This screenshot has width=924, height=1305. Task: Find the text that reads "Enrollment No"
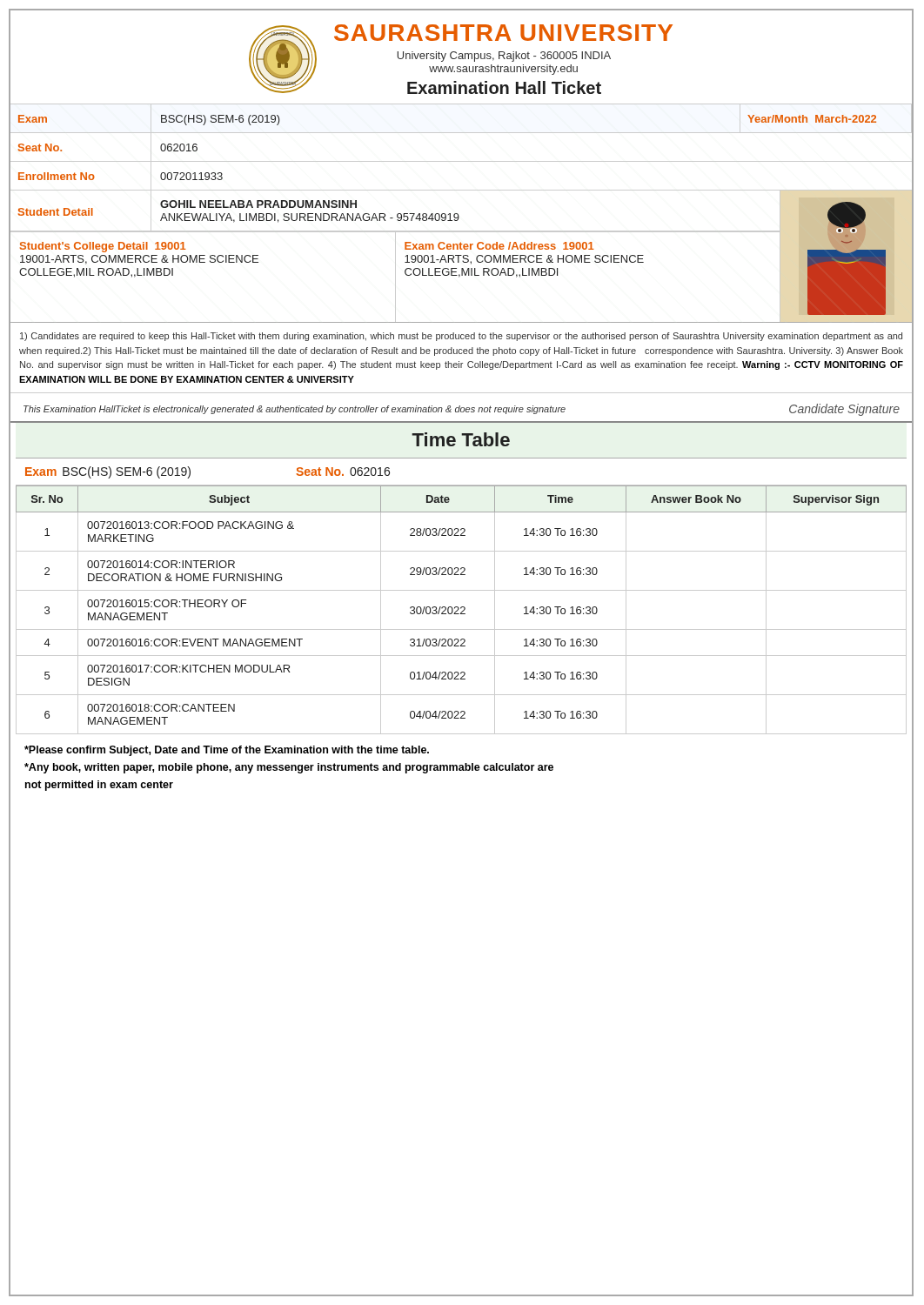pyautogui.click(x=56, y=176)
